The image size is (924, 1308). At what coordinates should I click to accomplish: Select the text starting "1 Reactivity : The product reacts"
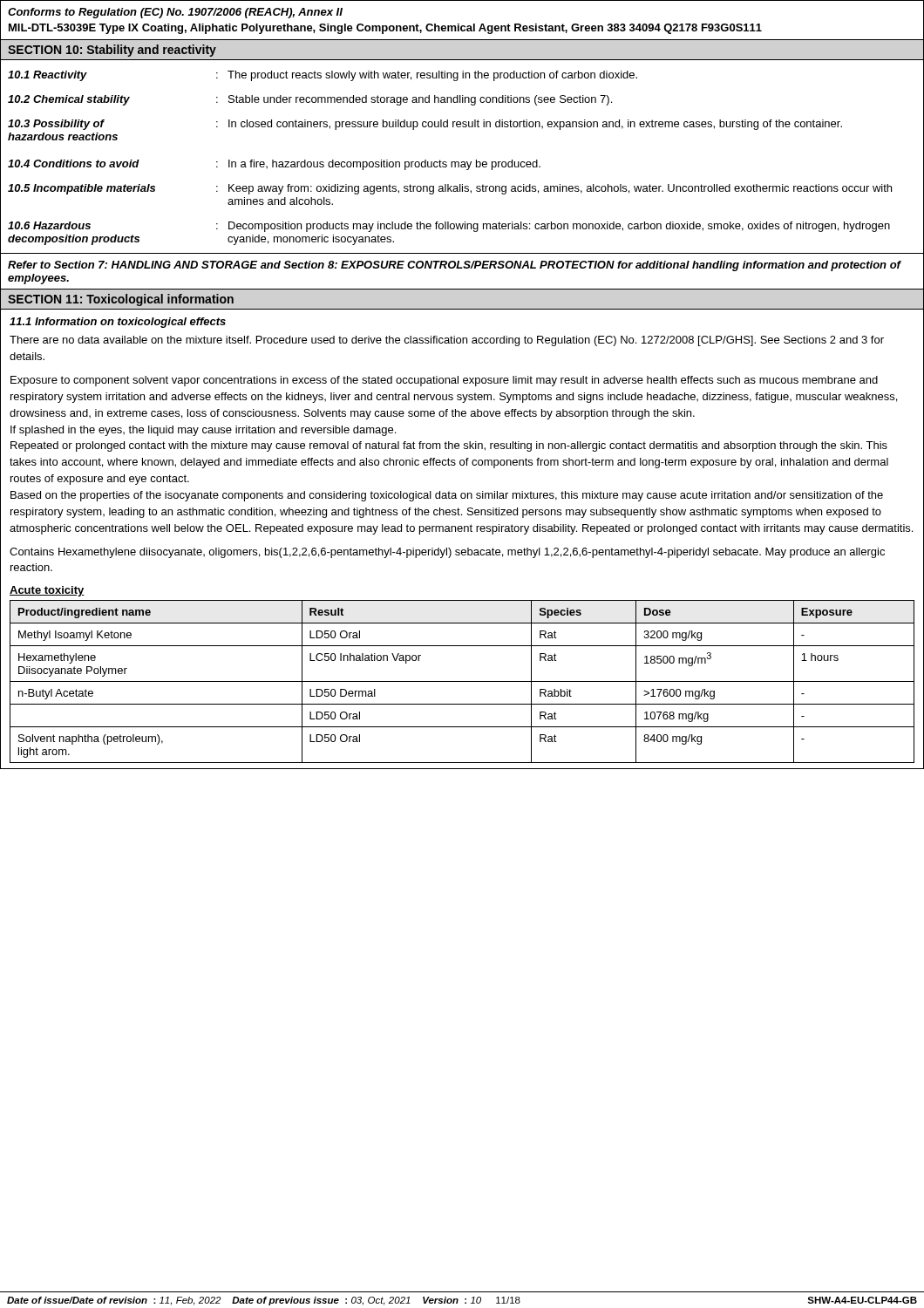click(462, 75)
